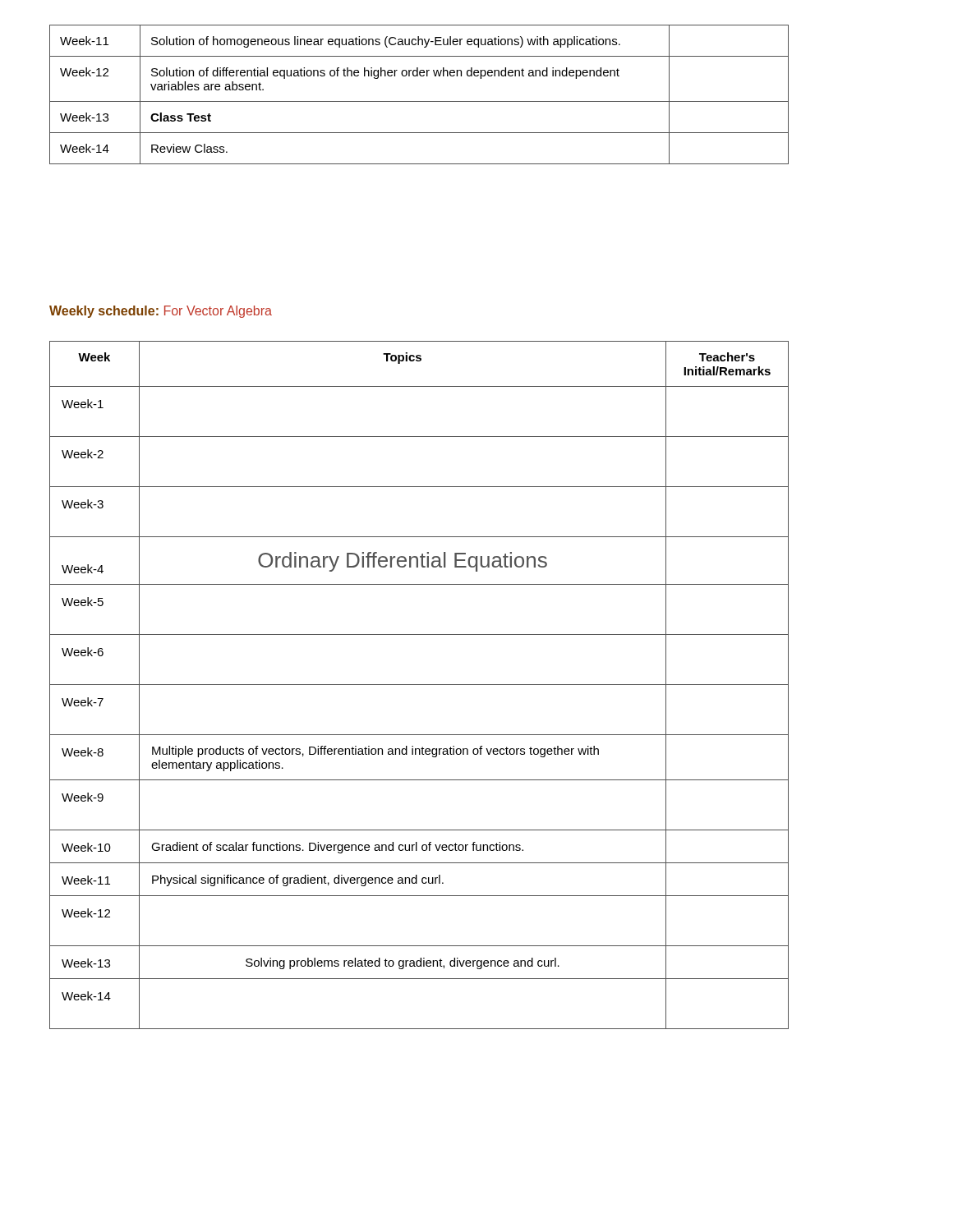Select the table that reads "Solution of differential equations of"

(x=419, y=94)
